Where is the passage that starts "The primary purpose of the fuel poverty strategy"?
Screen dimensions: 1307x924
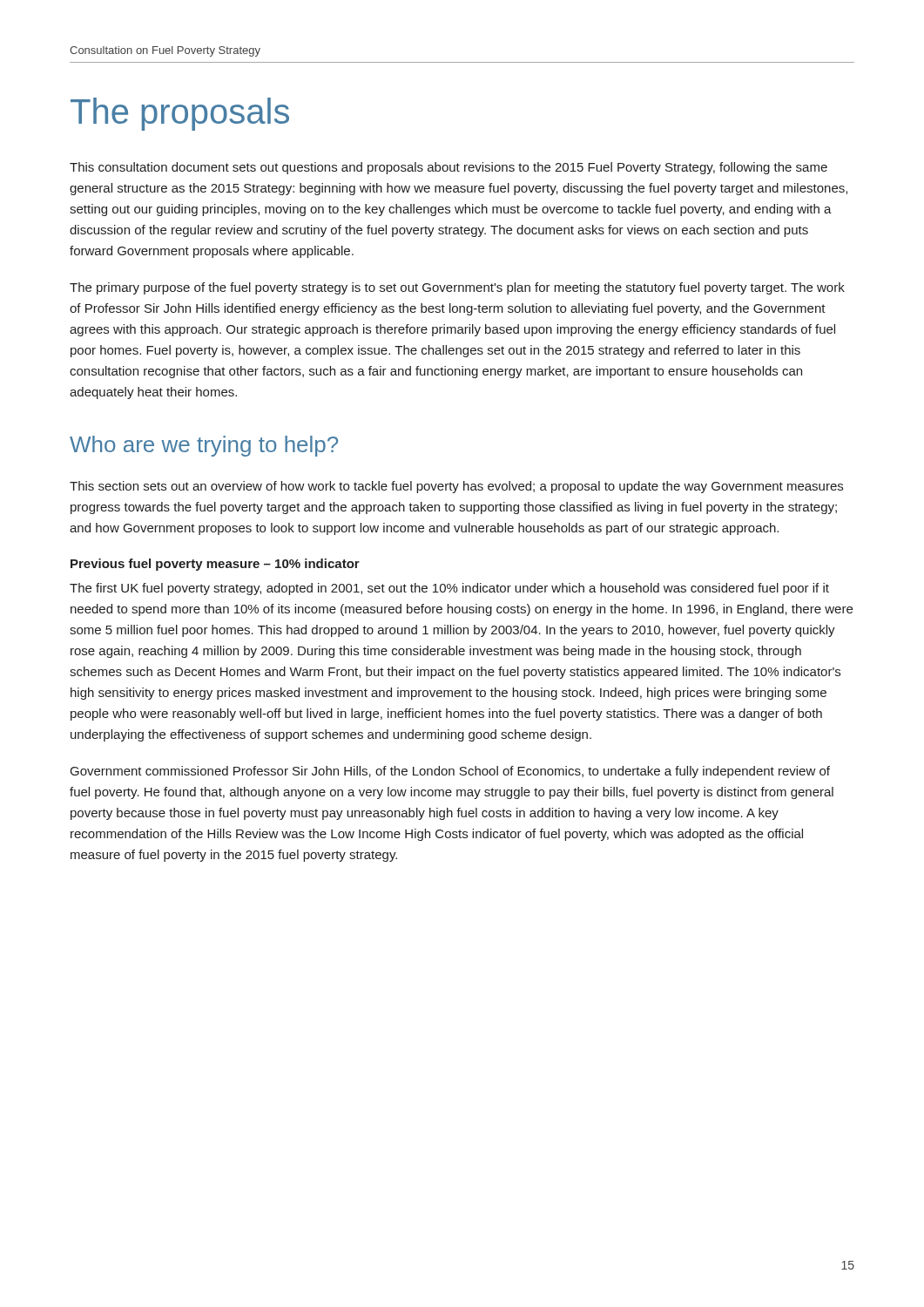tap(457, 339)
